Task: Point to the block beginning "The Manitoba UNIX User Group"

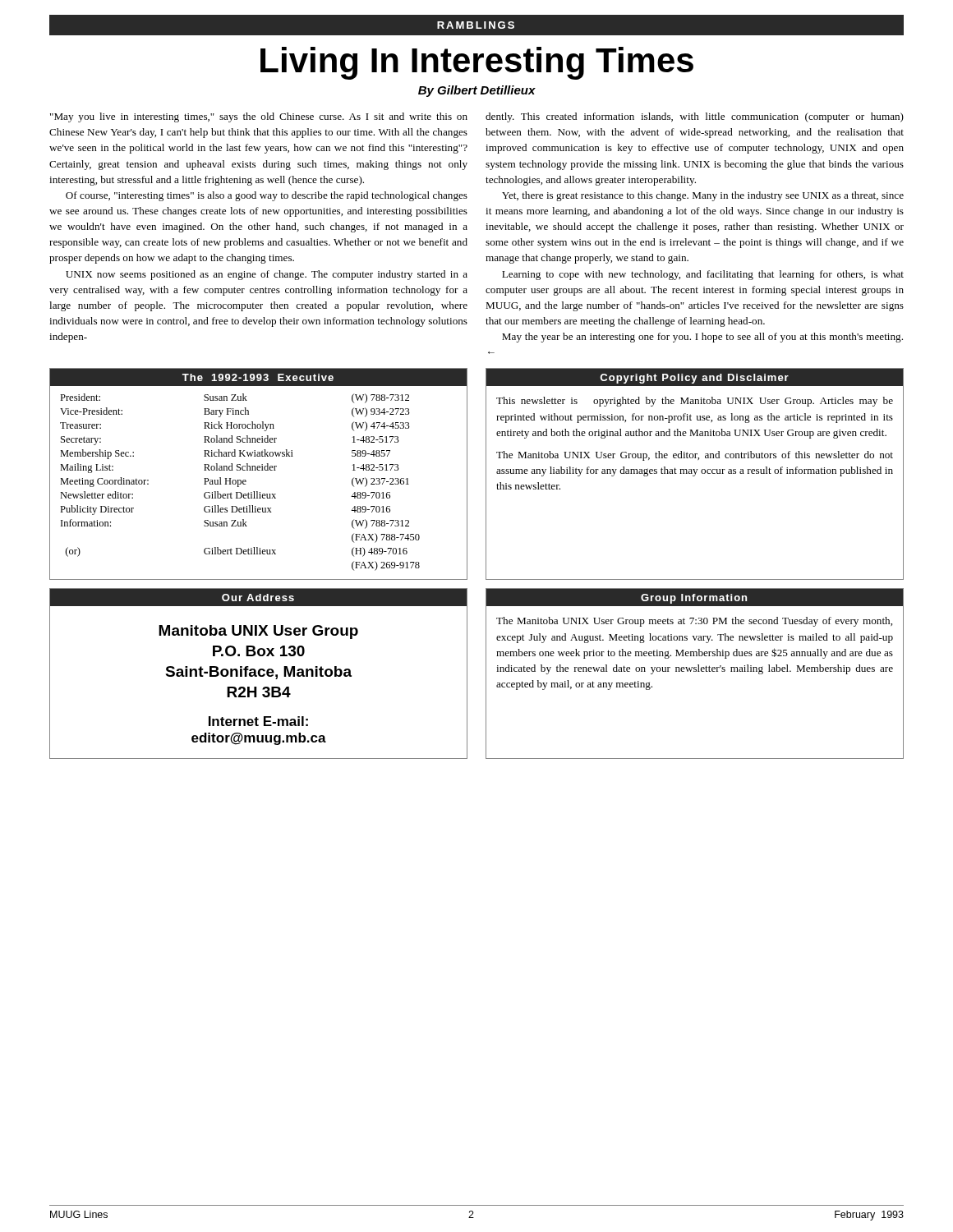Action: coord(695,652)
